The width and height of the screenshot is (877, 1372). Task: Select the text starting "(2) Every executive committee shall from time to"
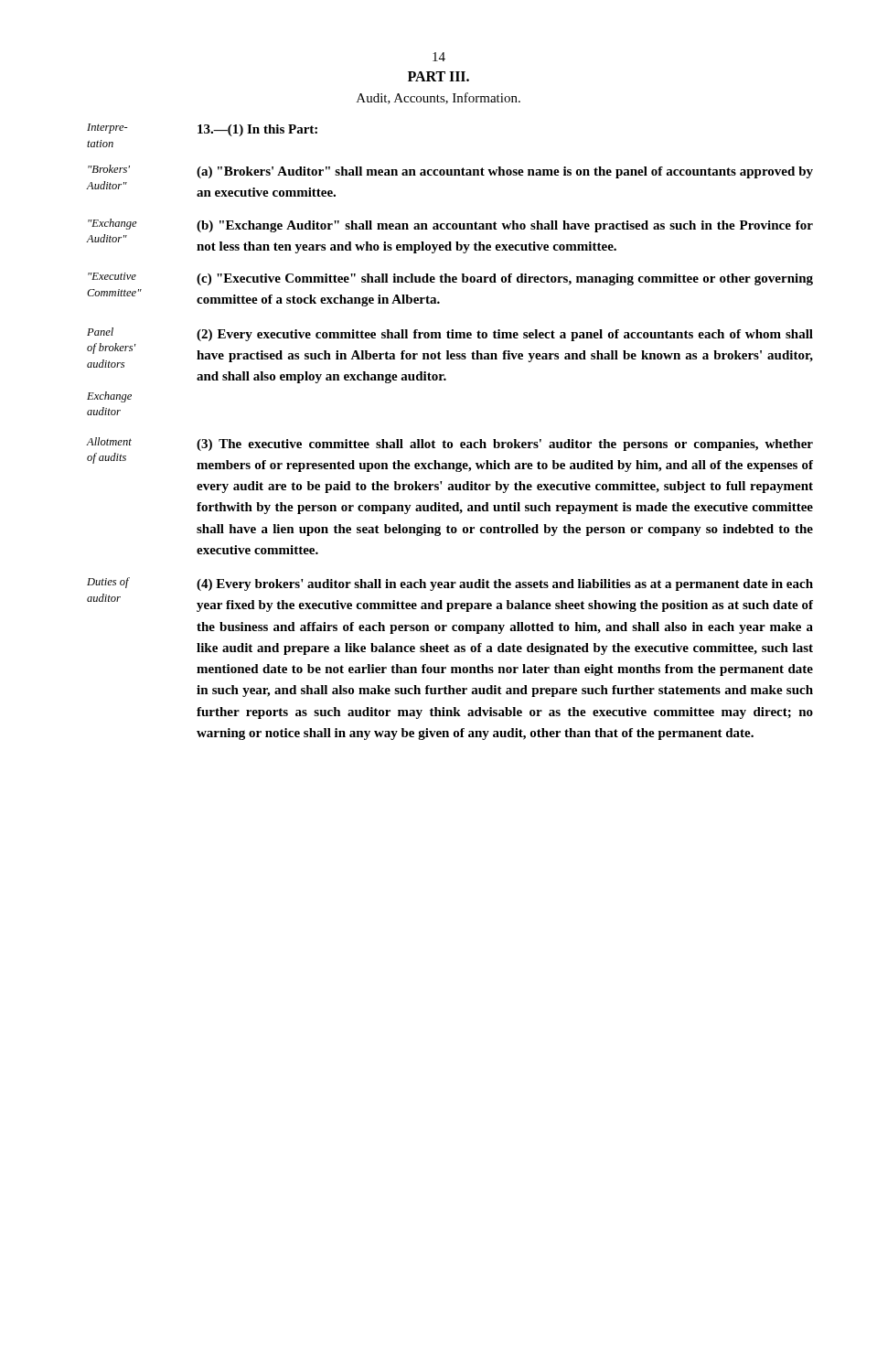click(505, 355)
